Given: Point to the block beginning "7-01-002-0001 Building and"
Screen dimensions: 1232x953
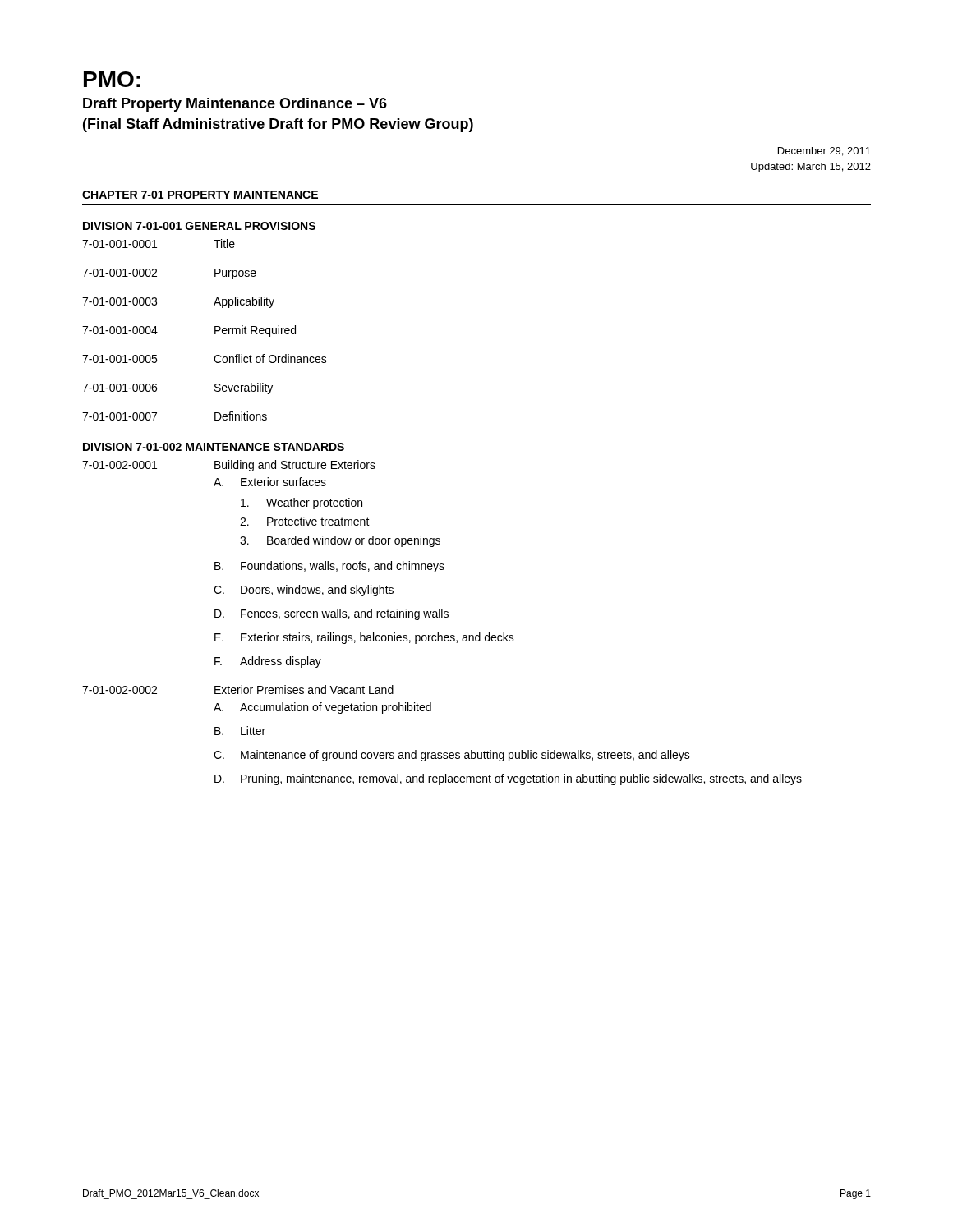Looking at the screenshot, I should (x=229, y=466).
